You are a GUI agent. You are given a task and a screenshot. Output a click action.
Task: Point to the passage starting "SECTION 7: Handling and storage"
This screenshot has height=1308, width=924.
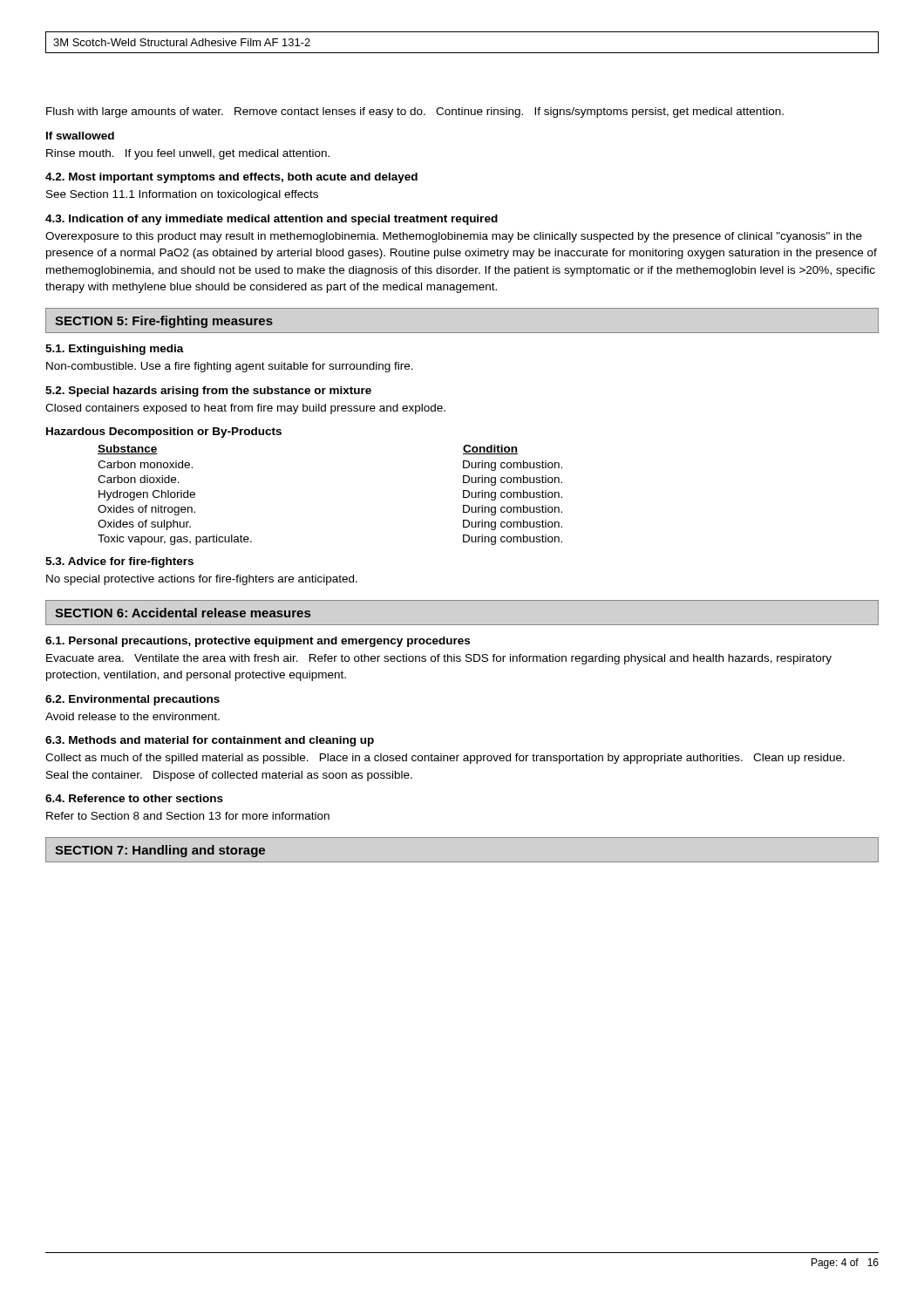click(160, 850)
